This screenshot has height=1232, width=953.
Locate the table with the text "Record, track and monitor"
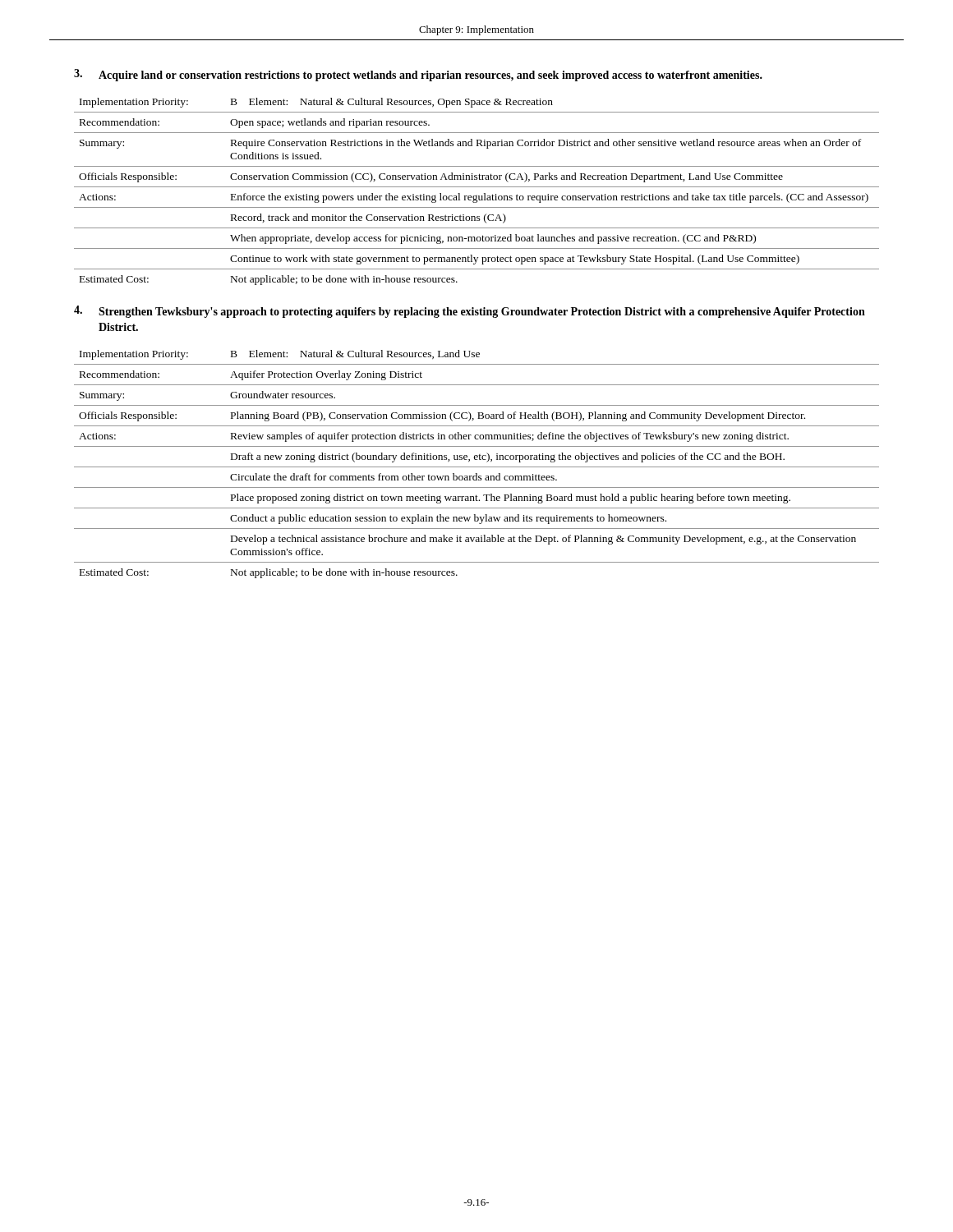476,190
